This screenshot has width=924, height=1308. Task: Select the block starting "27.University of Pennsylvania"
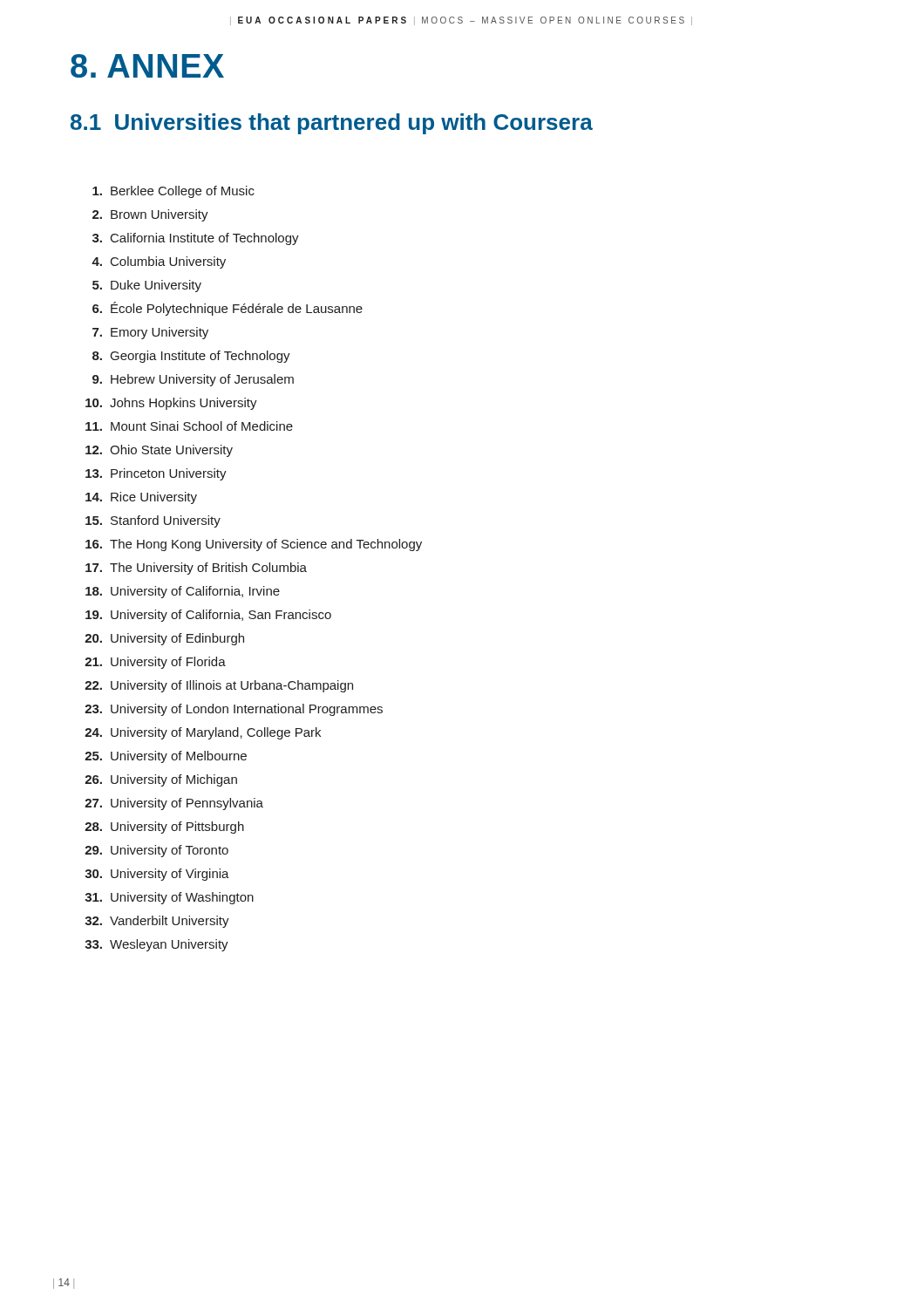[166, 803]
